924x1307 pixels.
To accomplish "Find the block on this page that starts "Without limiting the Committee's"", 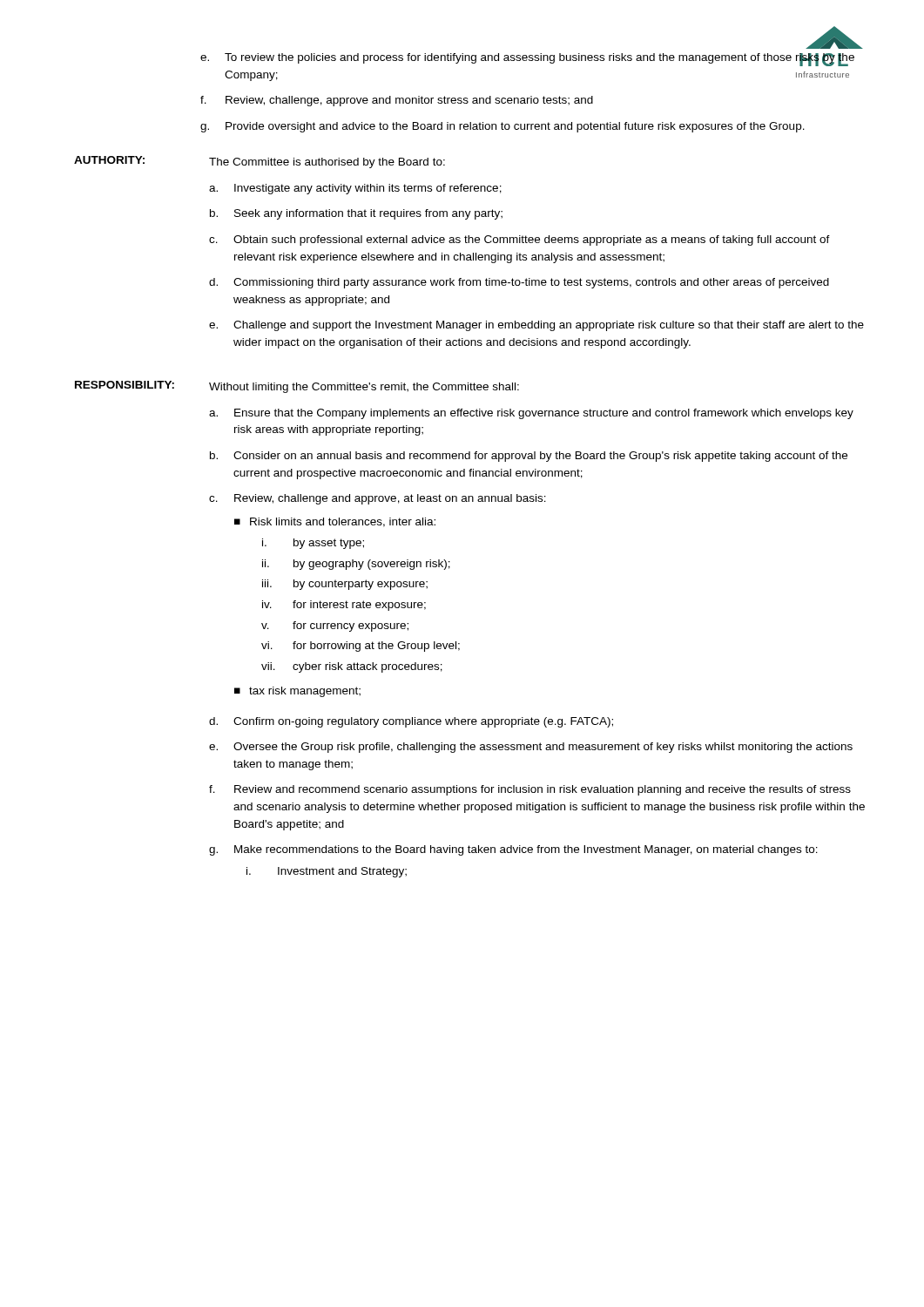I will coord(364,387).
